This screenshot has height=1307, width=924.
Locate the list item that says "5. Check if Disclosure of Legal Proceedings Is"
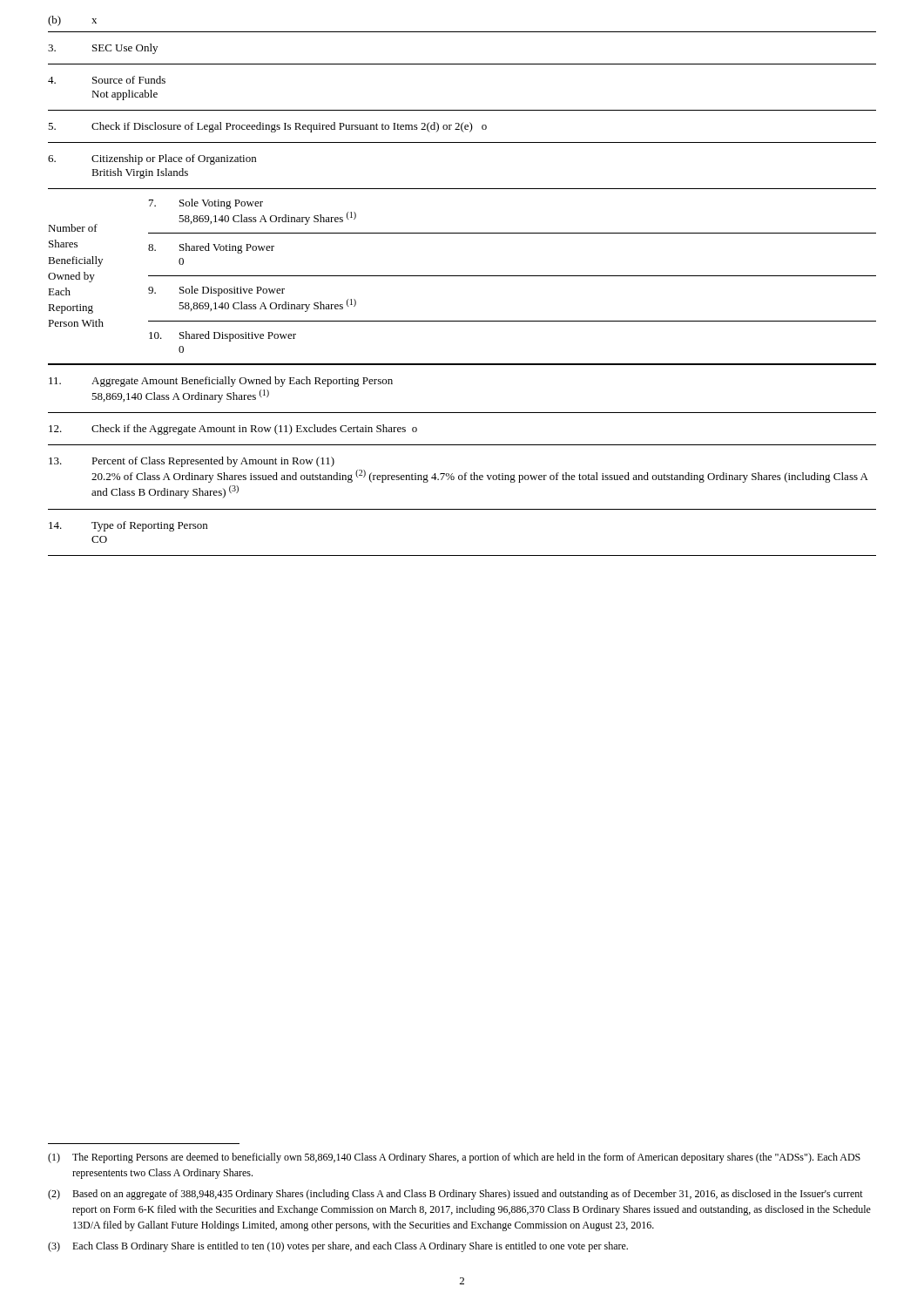pos(462,126)
